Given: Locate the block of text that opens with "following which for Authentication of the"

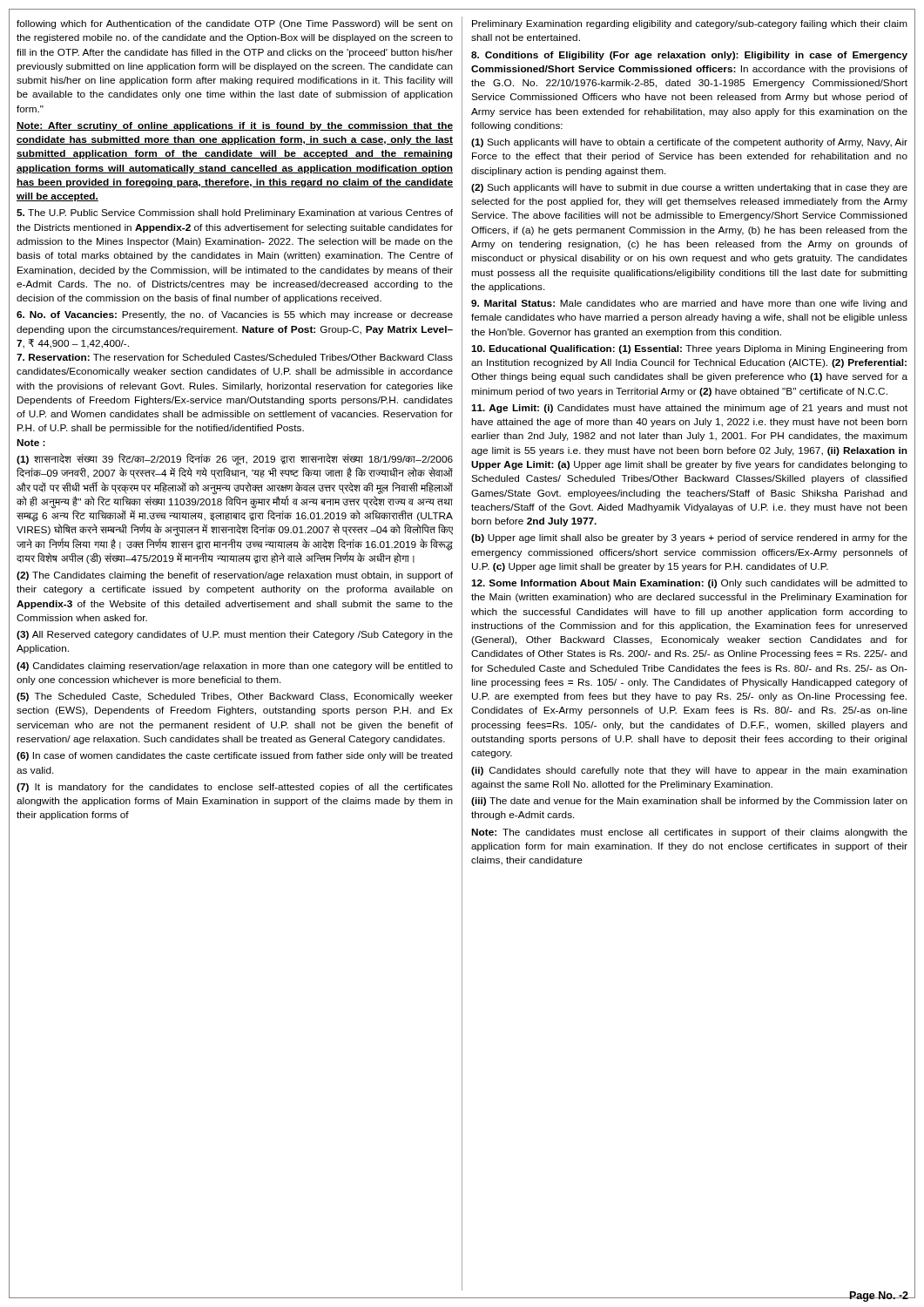Looking at the screenshot, I should [x=235, y=419].
